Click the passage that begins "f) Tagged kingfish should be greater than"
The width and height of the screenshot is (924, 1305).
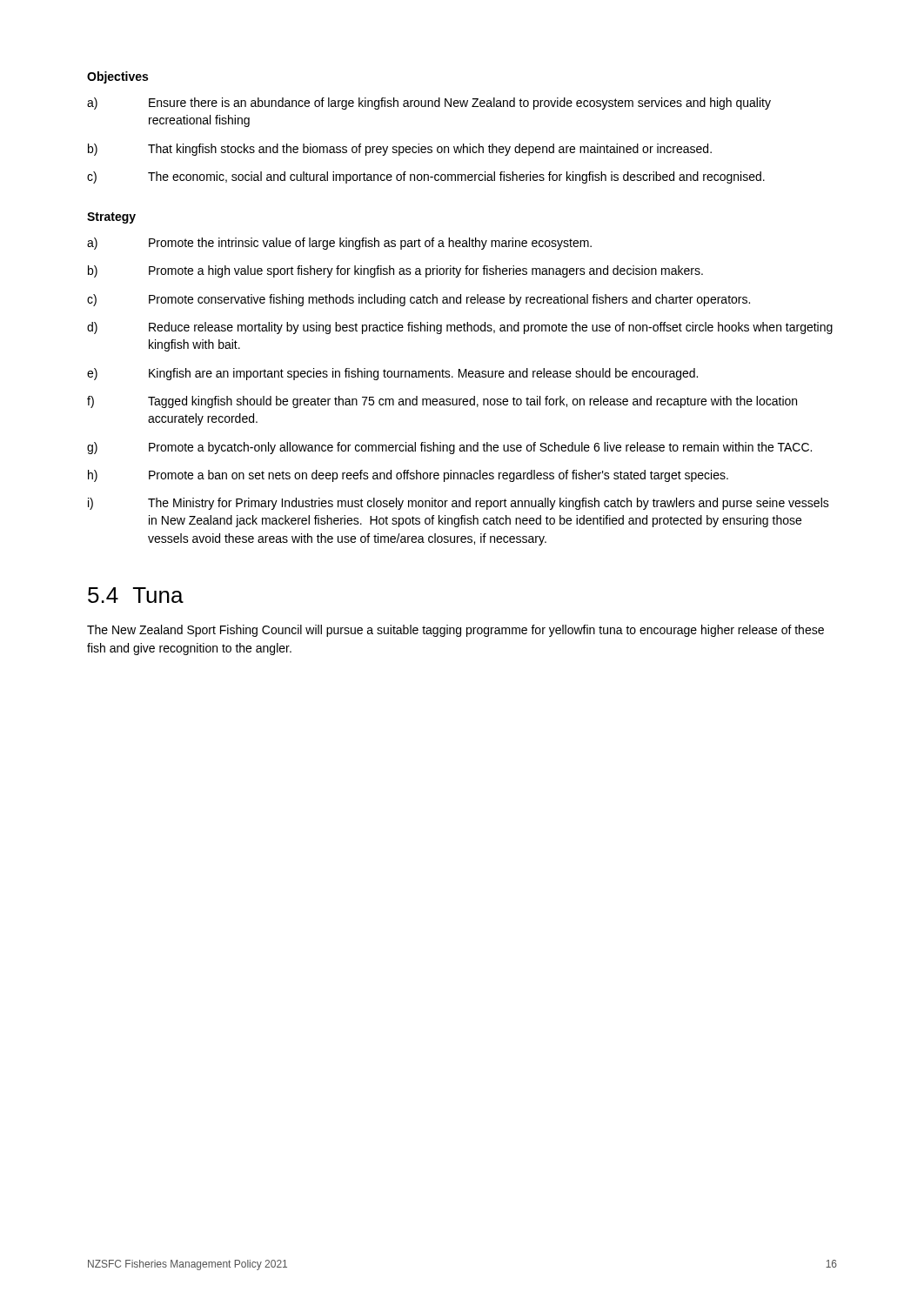462,410
